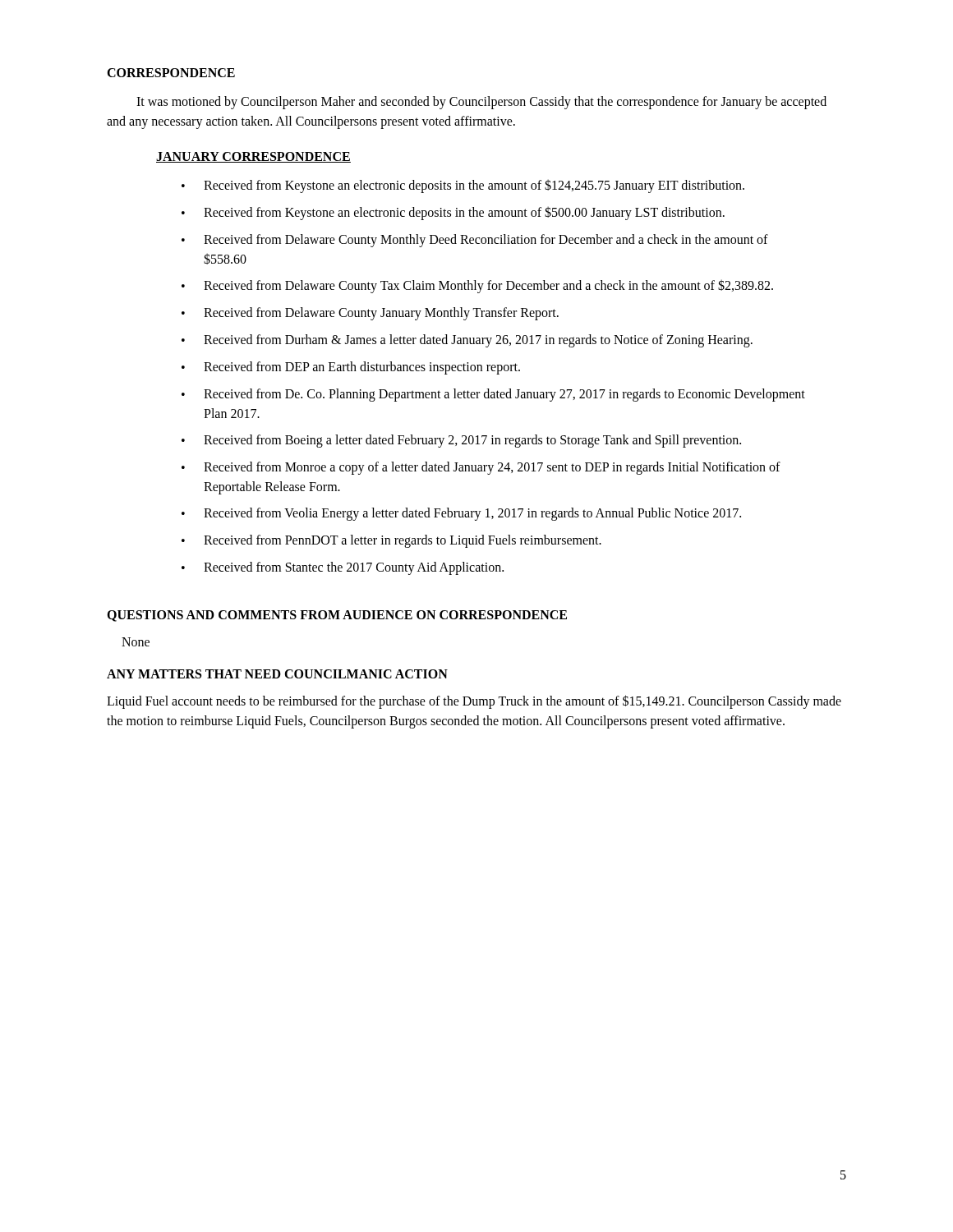The width and height of the screenshot is (953, 1232).
Task: Click on the text block starting "Liquid Fuel account needs to"
Action: click(474, 711)
